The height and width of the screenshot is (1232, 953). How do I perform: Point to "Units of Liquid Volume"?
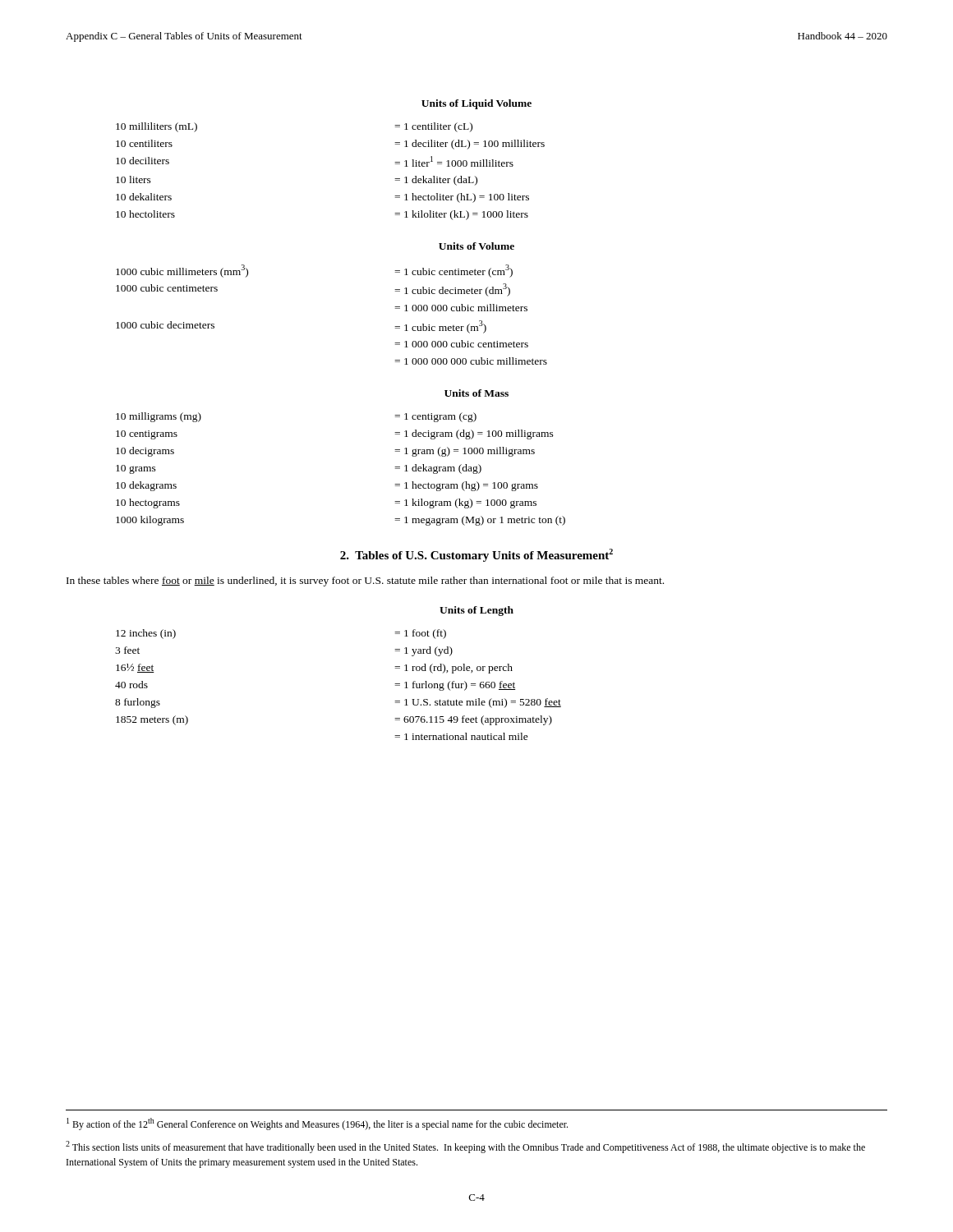(476, 103)
